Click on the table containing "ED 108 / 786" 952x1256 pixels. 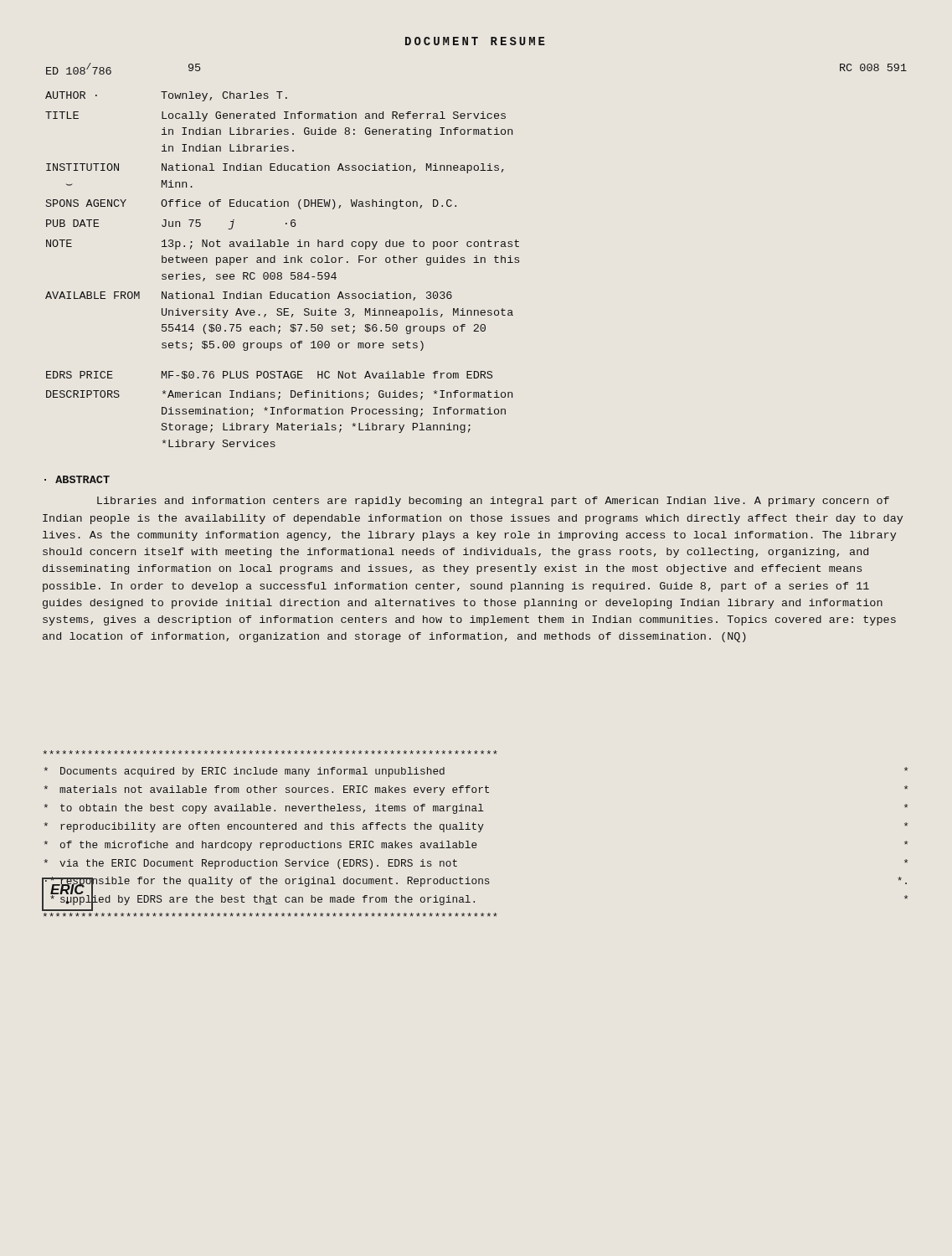tap(476, 256)
